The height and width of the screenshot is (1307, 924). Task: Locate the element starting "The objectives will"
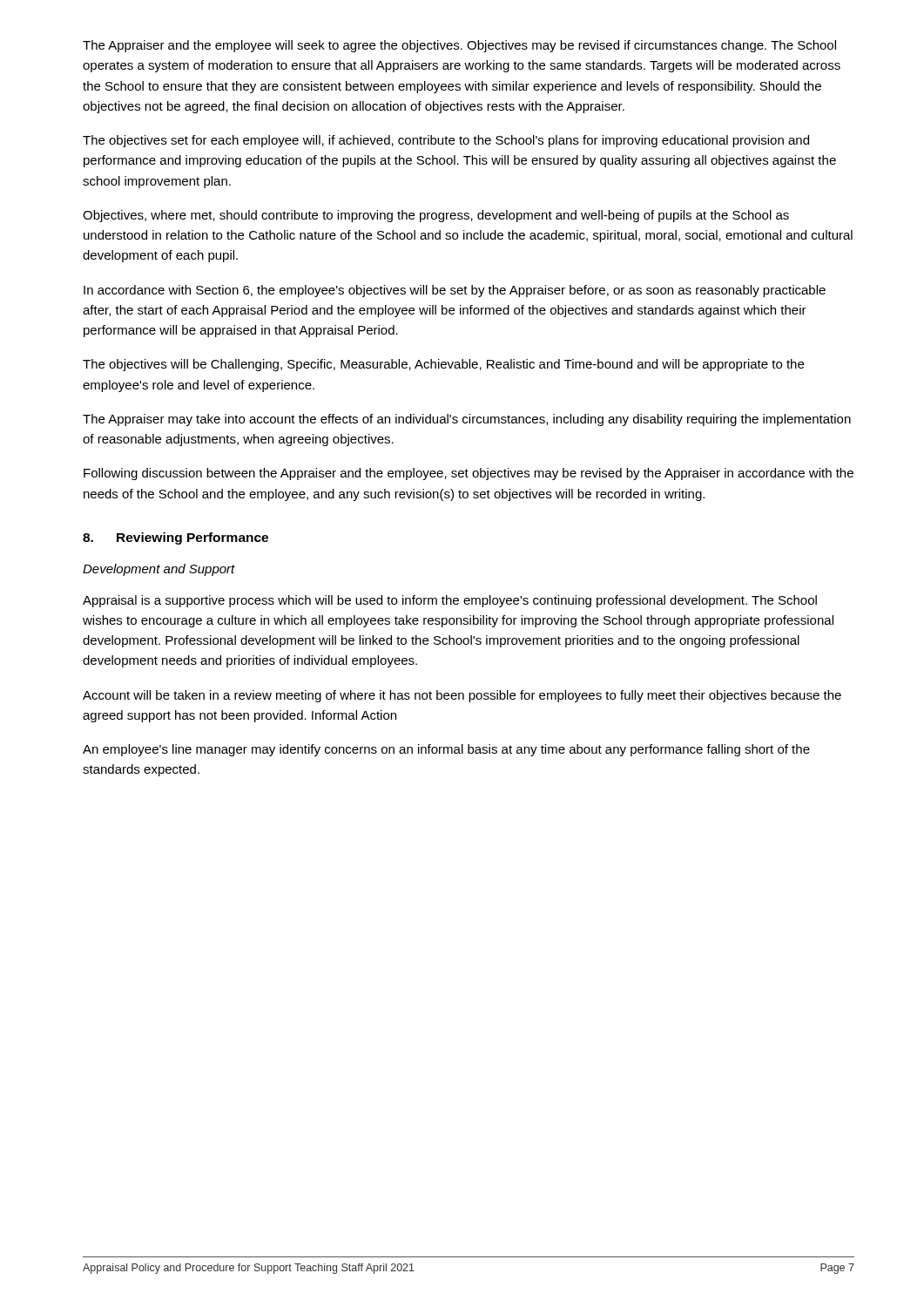(x=444, y=374)
